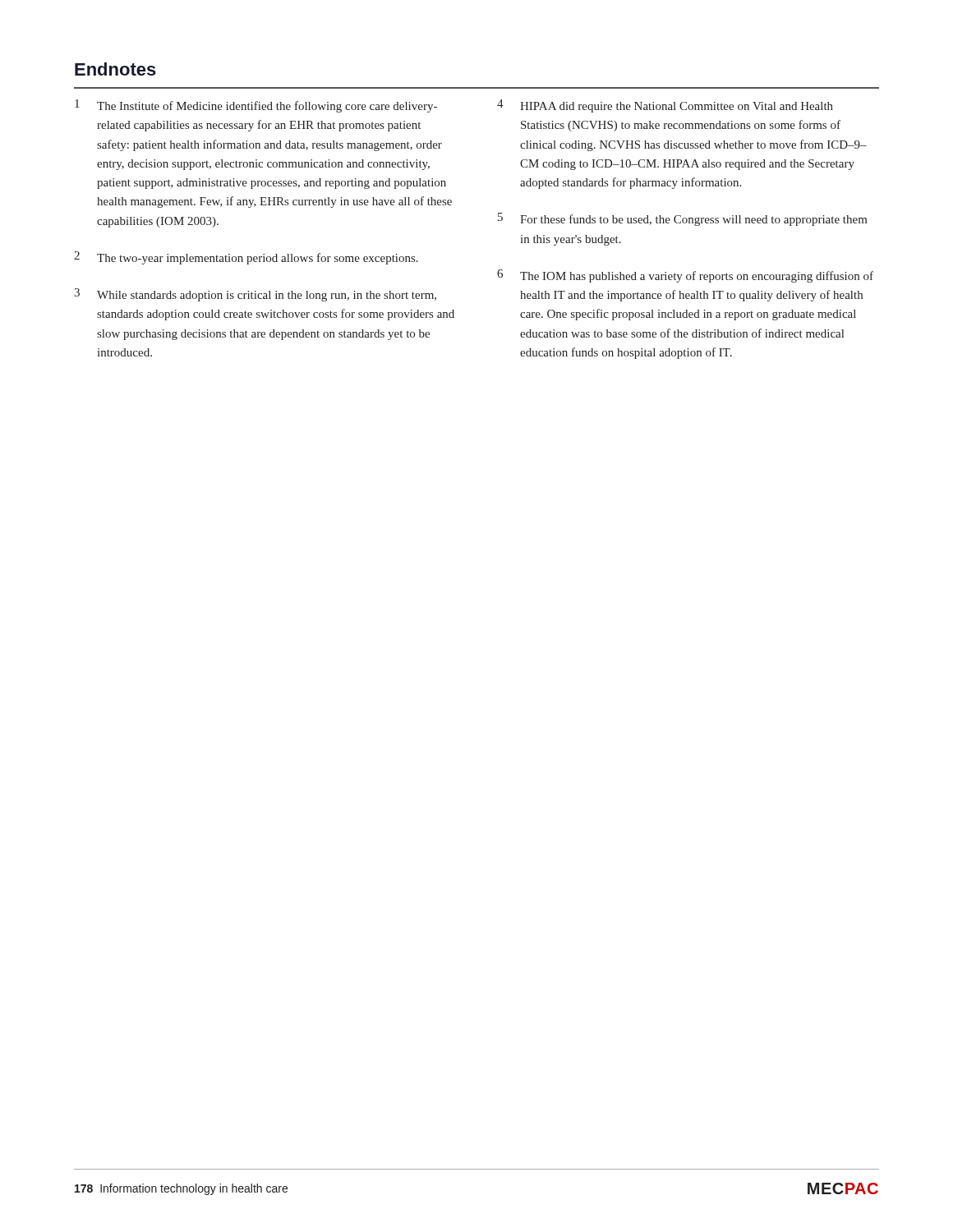Click the passage that begins "5 For these"
This screenshot has height=1232, width=953.
point(688,230)
